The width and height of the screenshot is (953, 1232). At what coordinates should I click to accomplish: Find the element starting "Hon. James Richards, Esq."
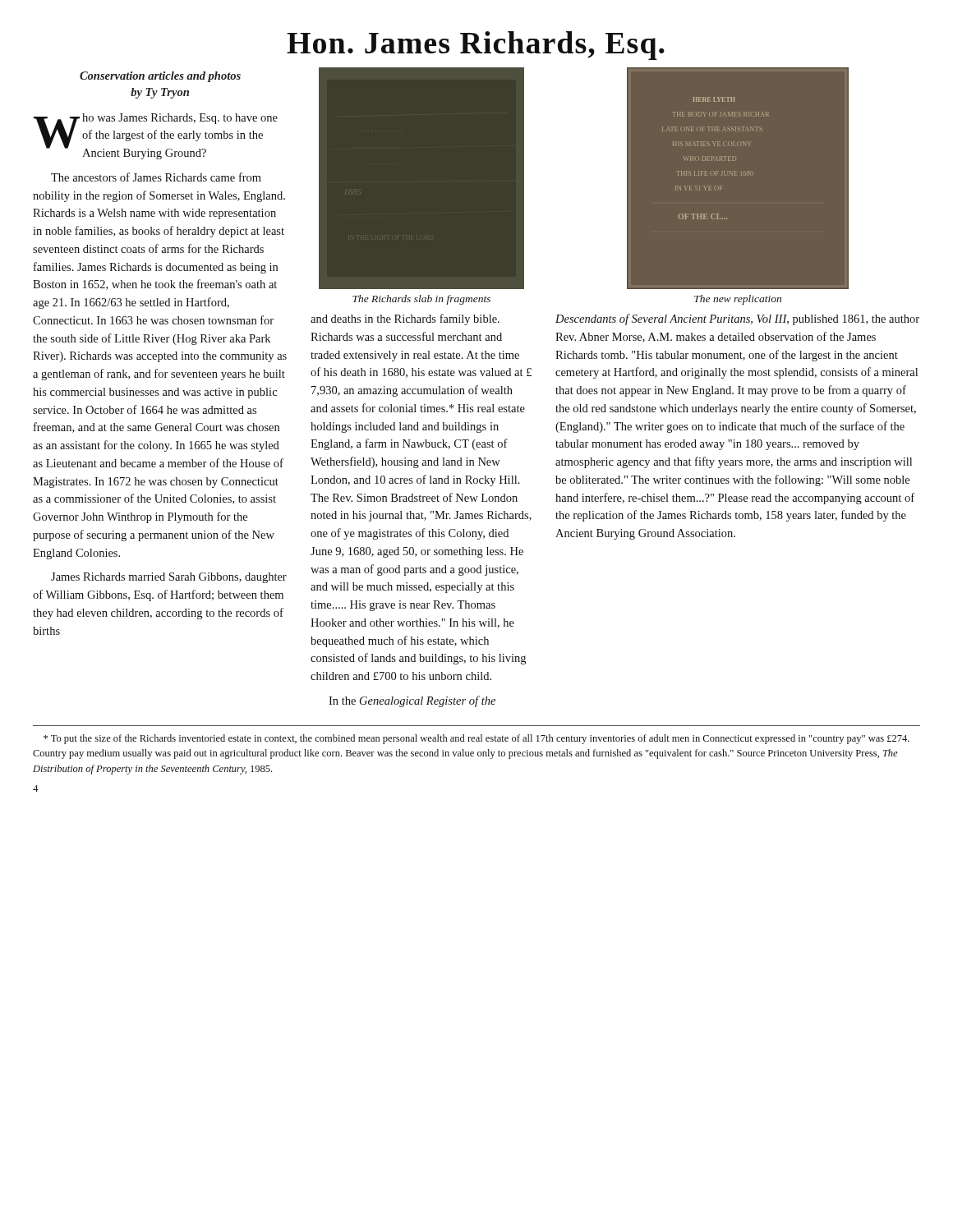(x=476, y=43)
